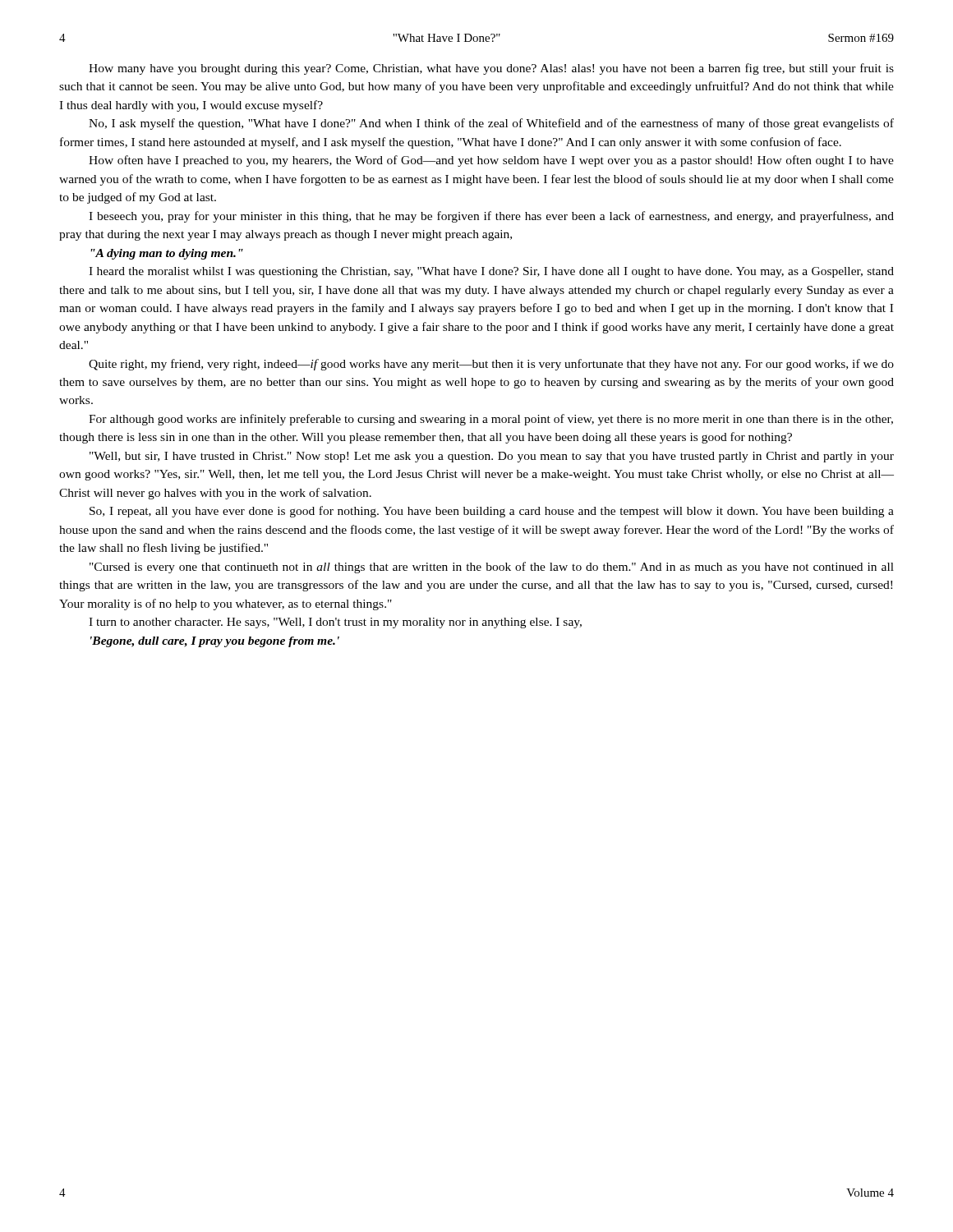Point to the block starting "I beseech you, pray for"
Image resolution: width=953 pixels, height=1232 pixels.
476,225
